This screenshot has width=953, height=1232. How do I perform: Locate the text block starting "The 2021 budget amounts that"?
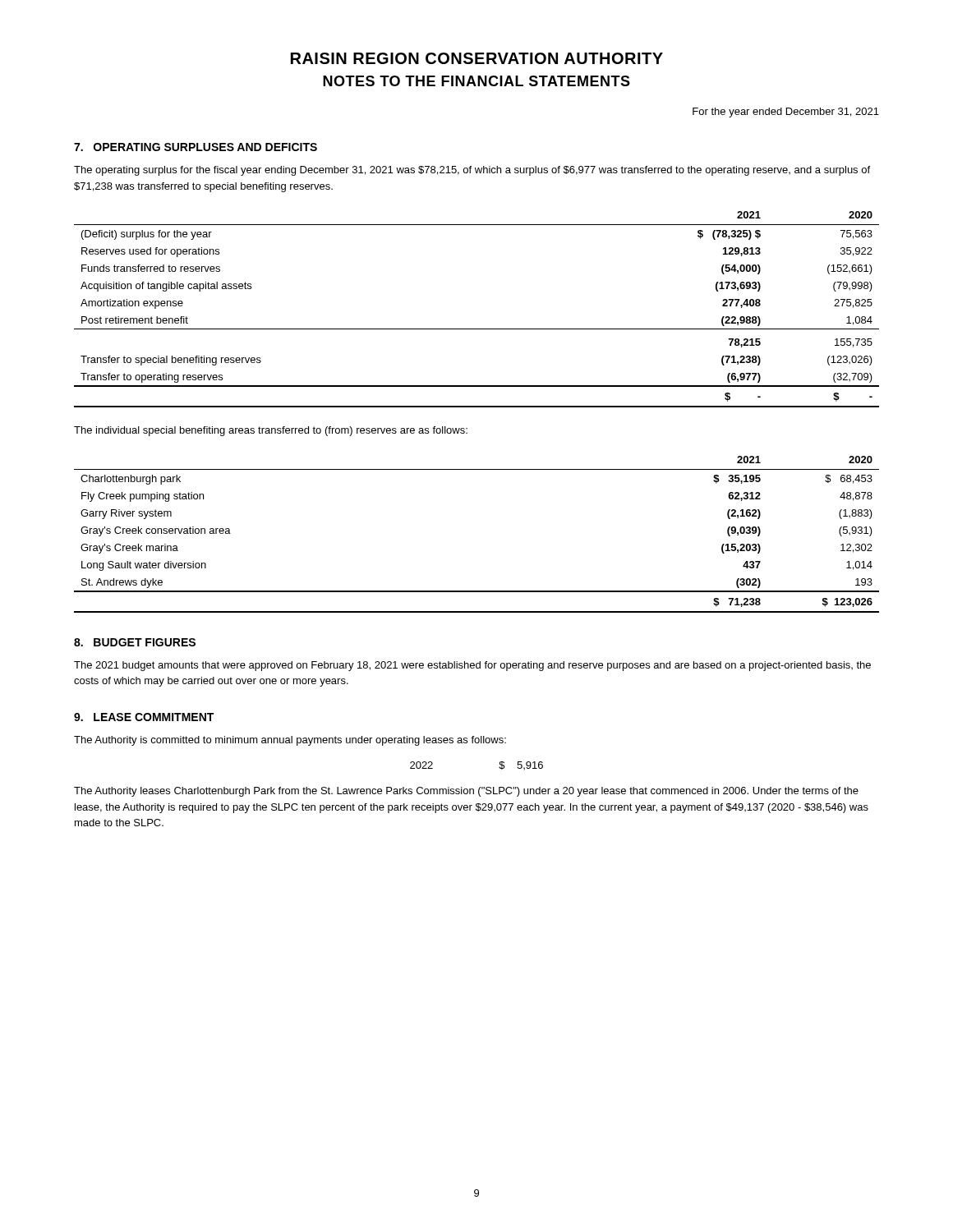[x=473, y=672]
